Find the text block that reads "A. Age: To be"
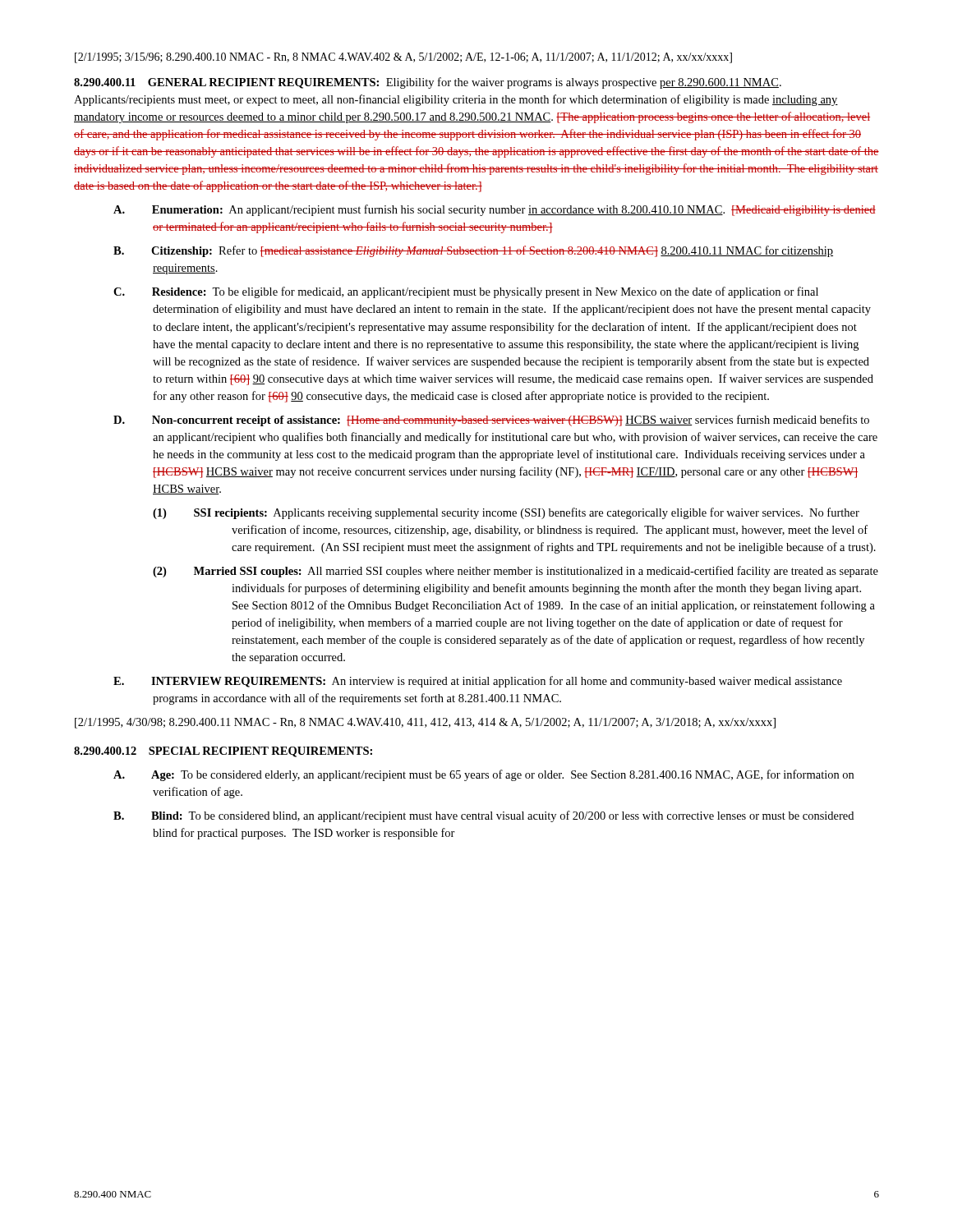953x1232 pixels. (496, 783)
